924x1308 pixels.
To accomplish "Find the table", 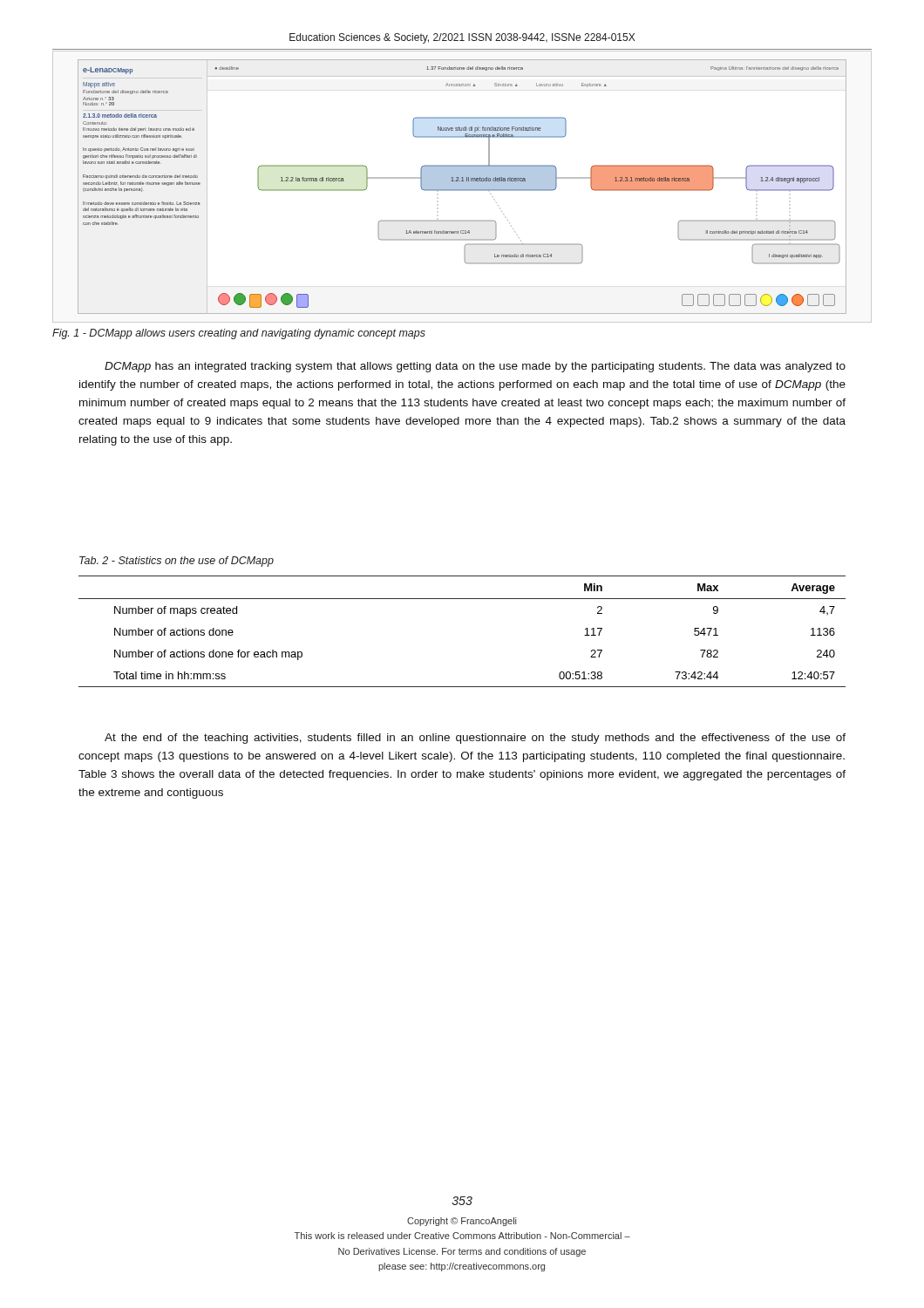I will [462, 631].
